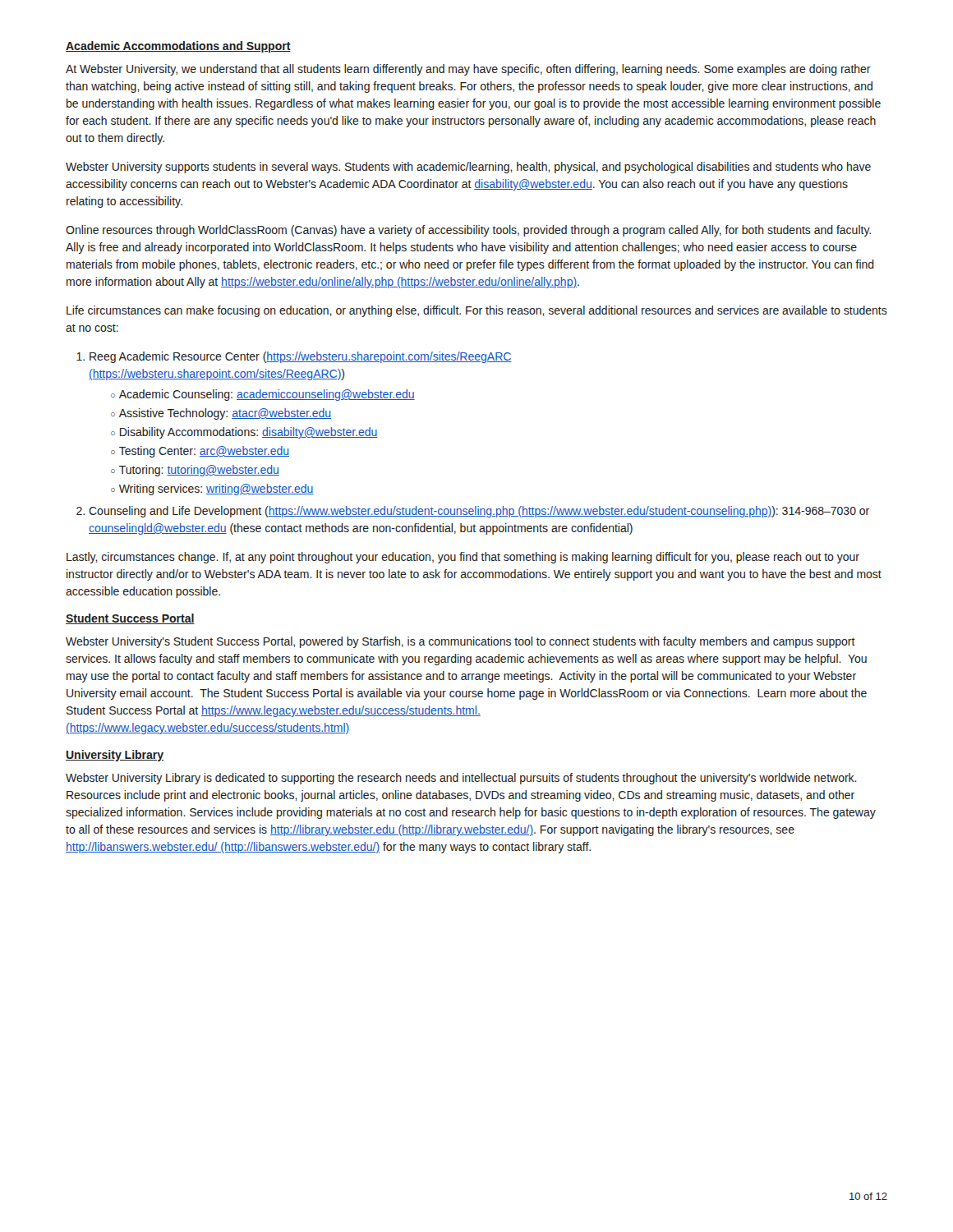
Task: Click on the text block containing "Webster University supports"
Action: 468,184
